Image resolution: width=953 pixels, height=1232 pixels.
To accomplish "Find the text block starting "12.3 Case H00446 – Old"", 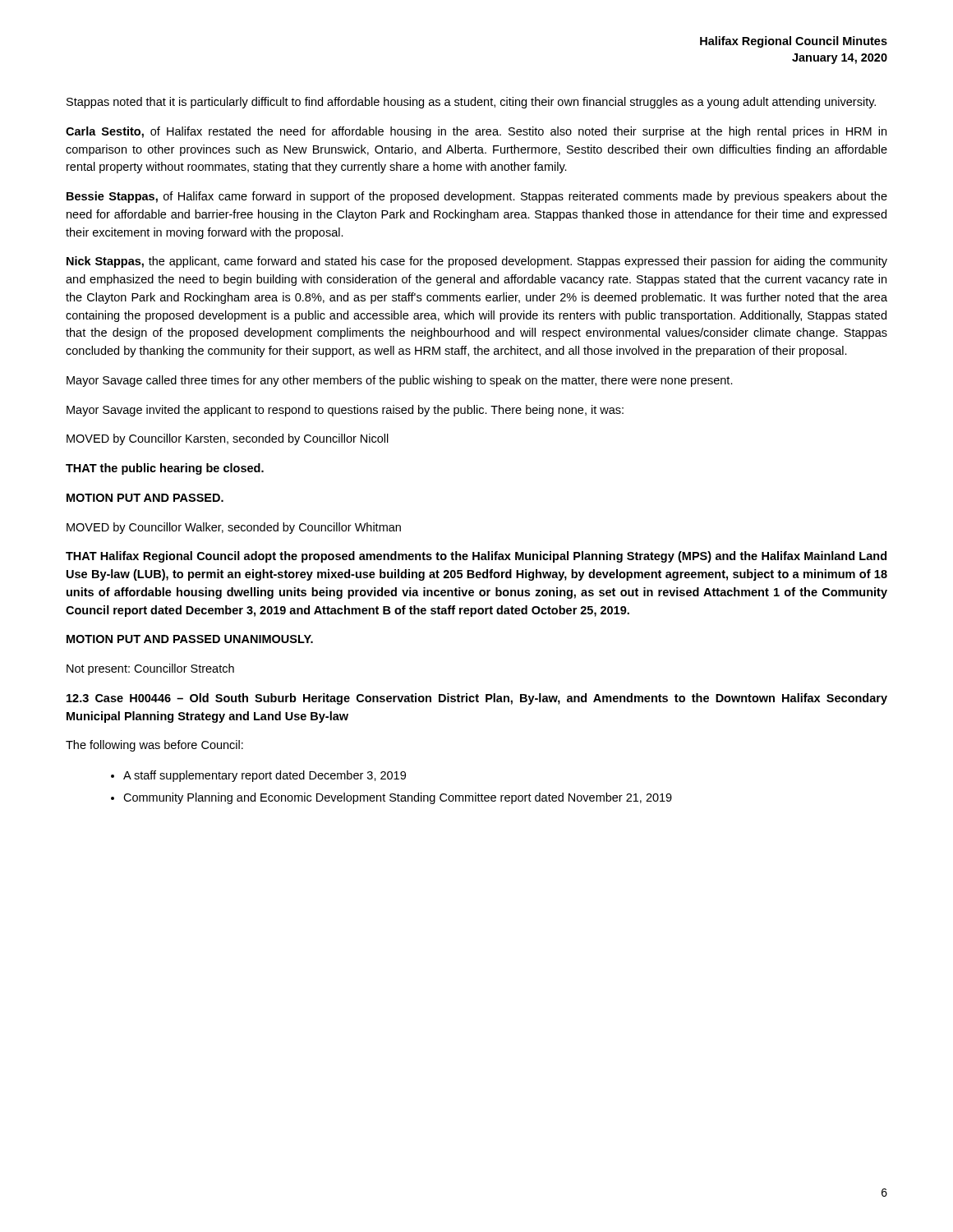I will coord(476,707).
